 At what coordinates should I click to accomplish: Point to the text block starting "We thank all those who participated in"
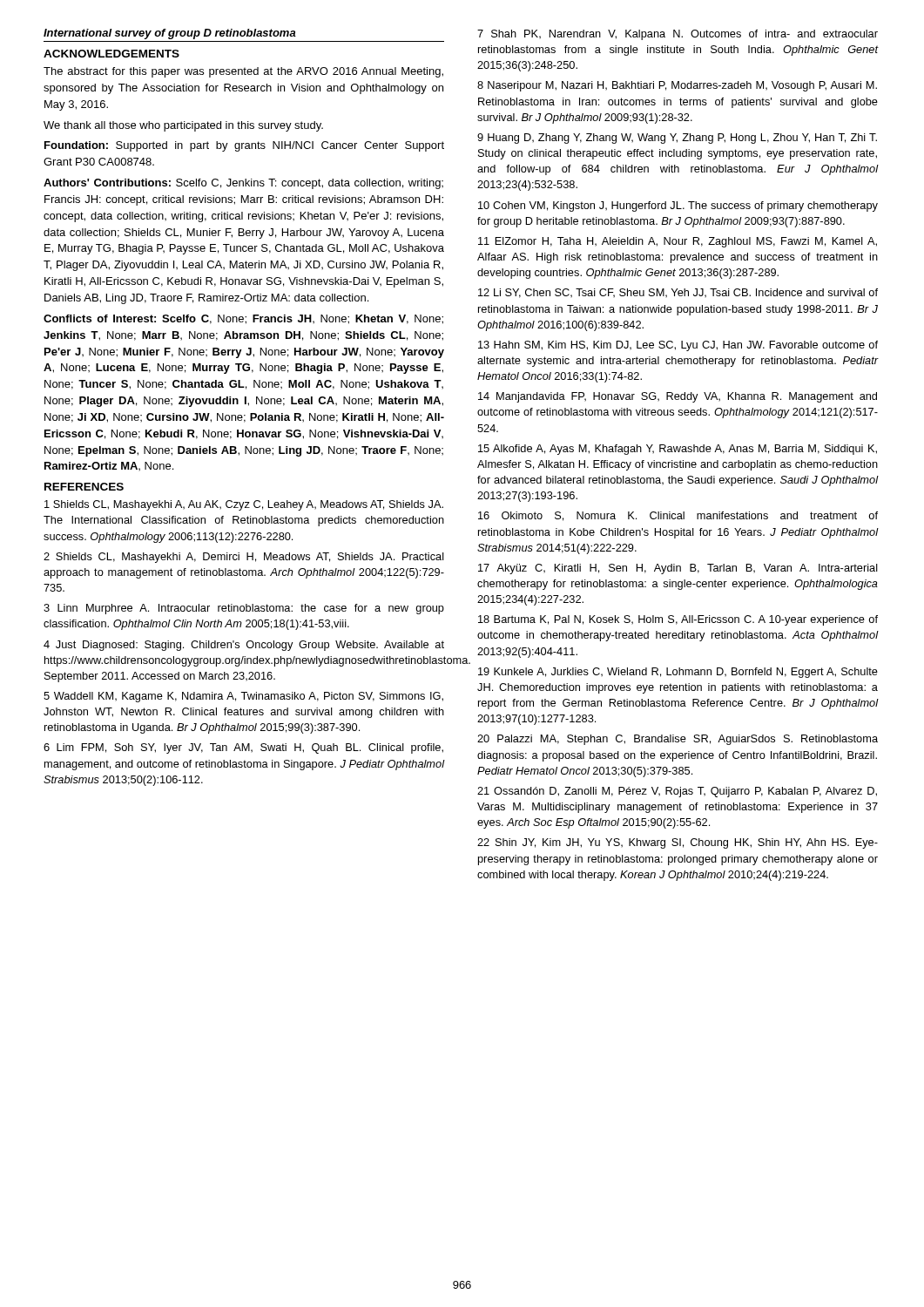244,125
